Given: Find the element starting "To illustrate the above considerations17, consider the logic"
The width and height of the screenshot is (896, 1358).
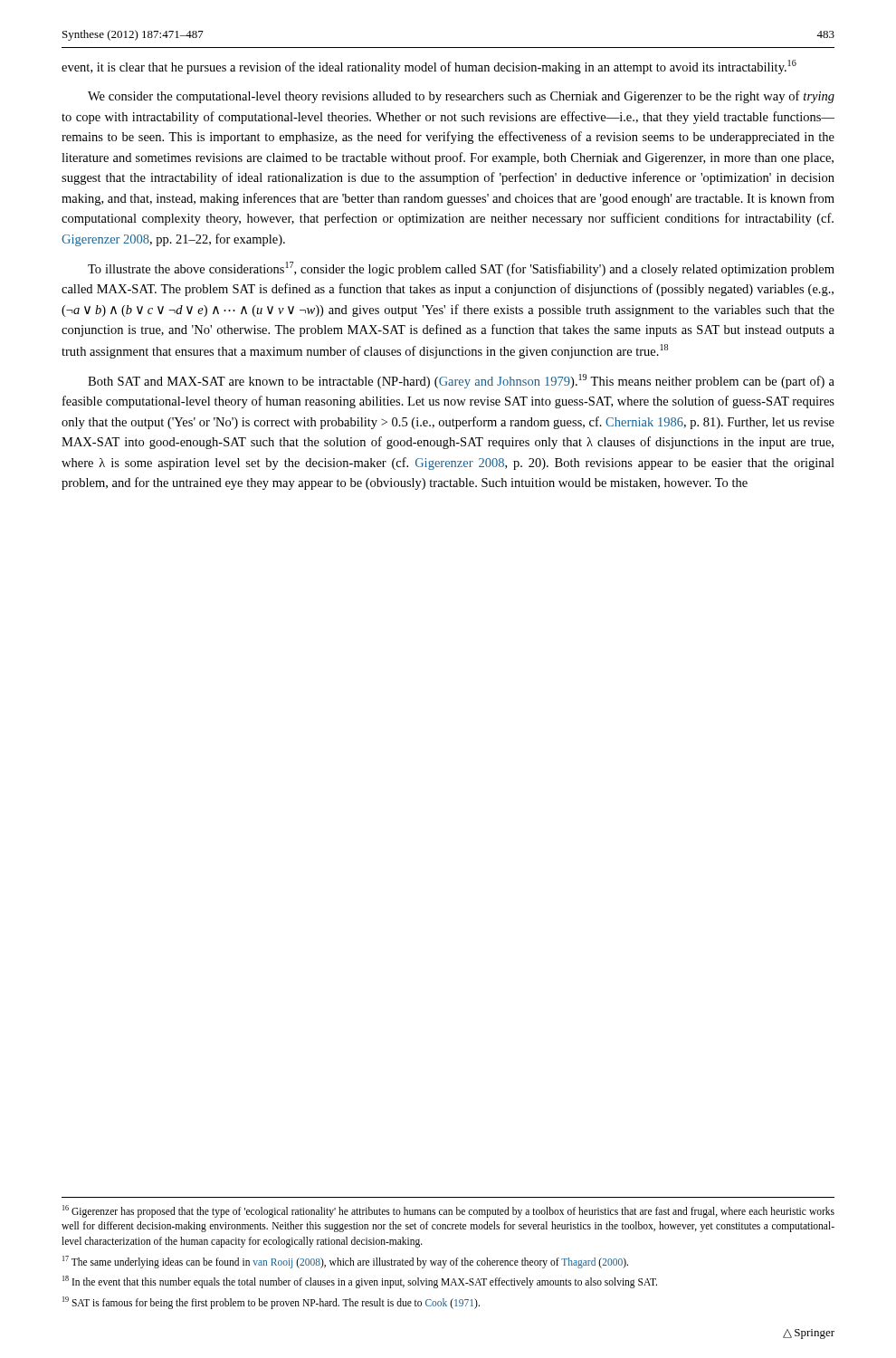Looking at the screenshot, I should [448, 310].
